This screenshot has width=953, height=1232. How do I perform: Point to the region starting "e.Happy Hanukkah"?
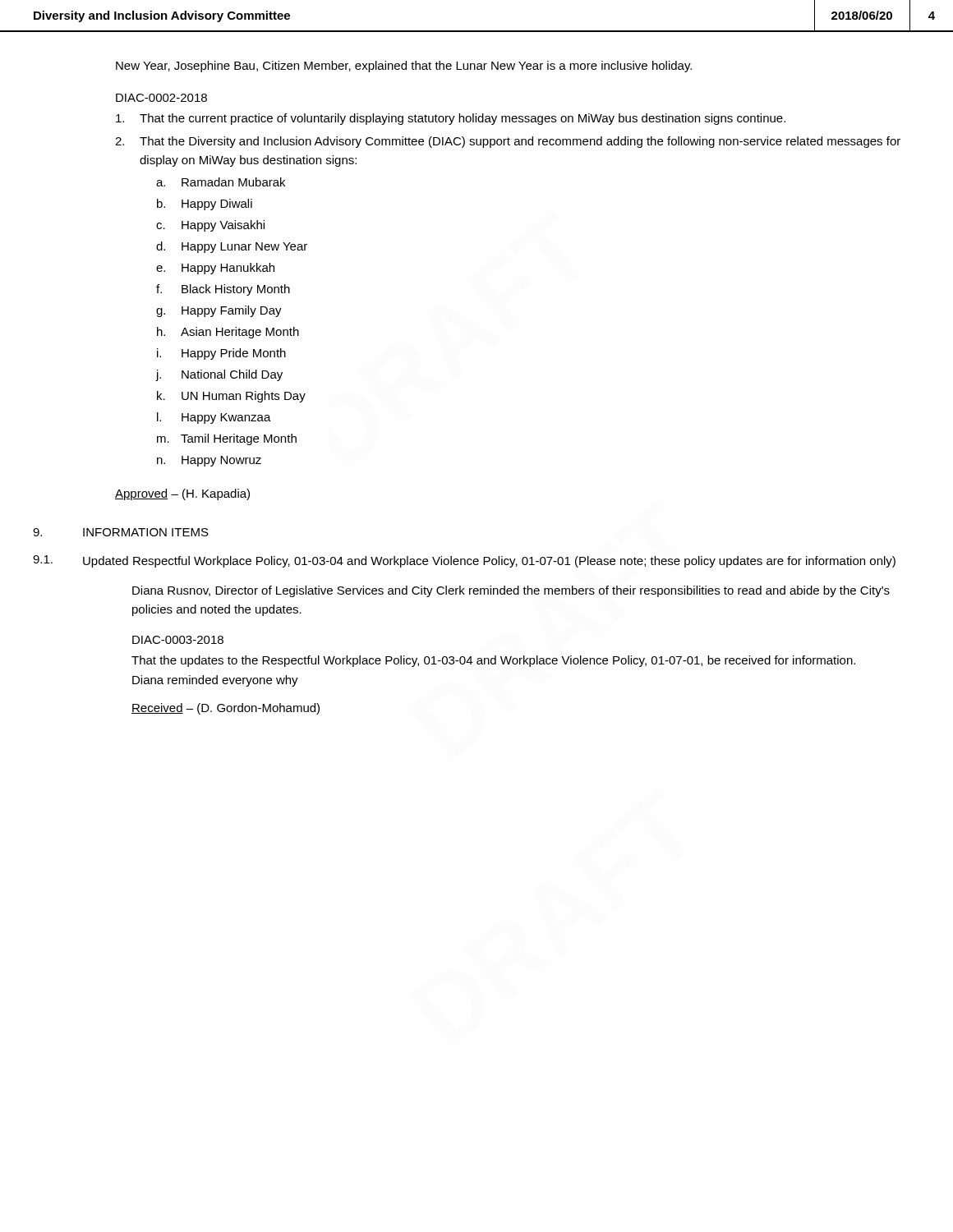click(216, 268)
